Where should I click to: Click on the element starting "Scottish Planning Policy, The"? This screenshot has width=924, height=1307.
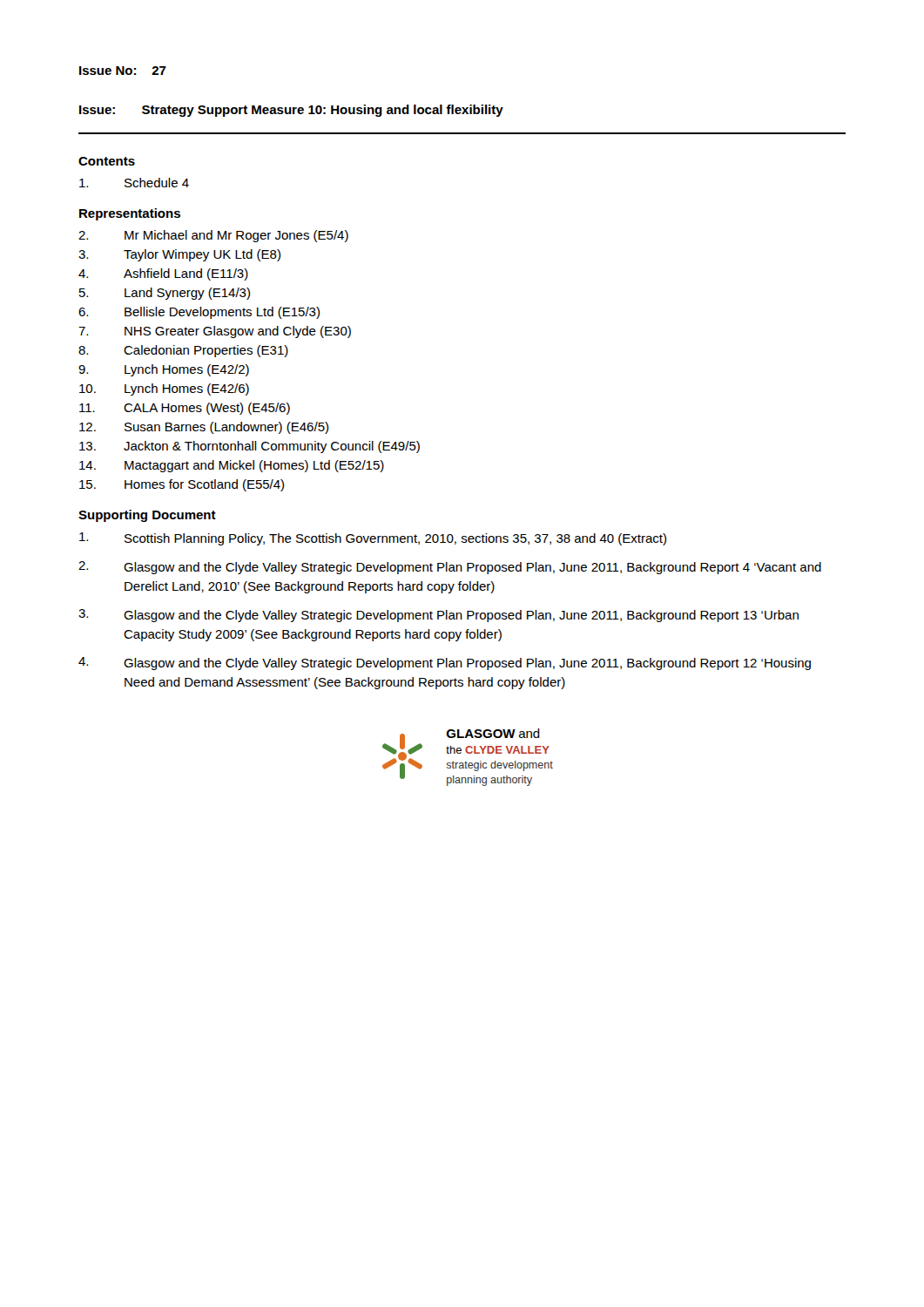pyautogui.click(x=462, y=539)
